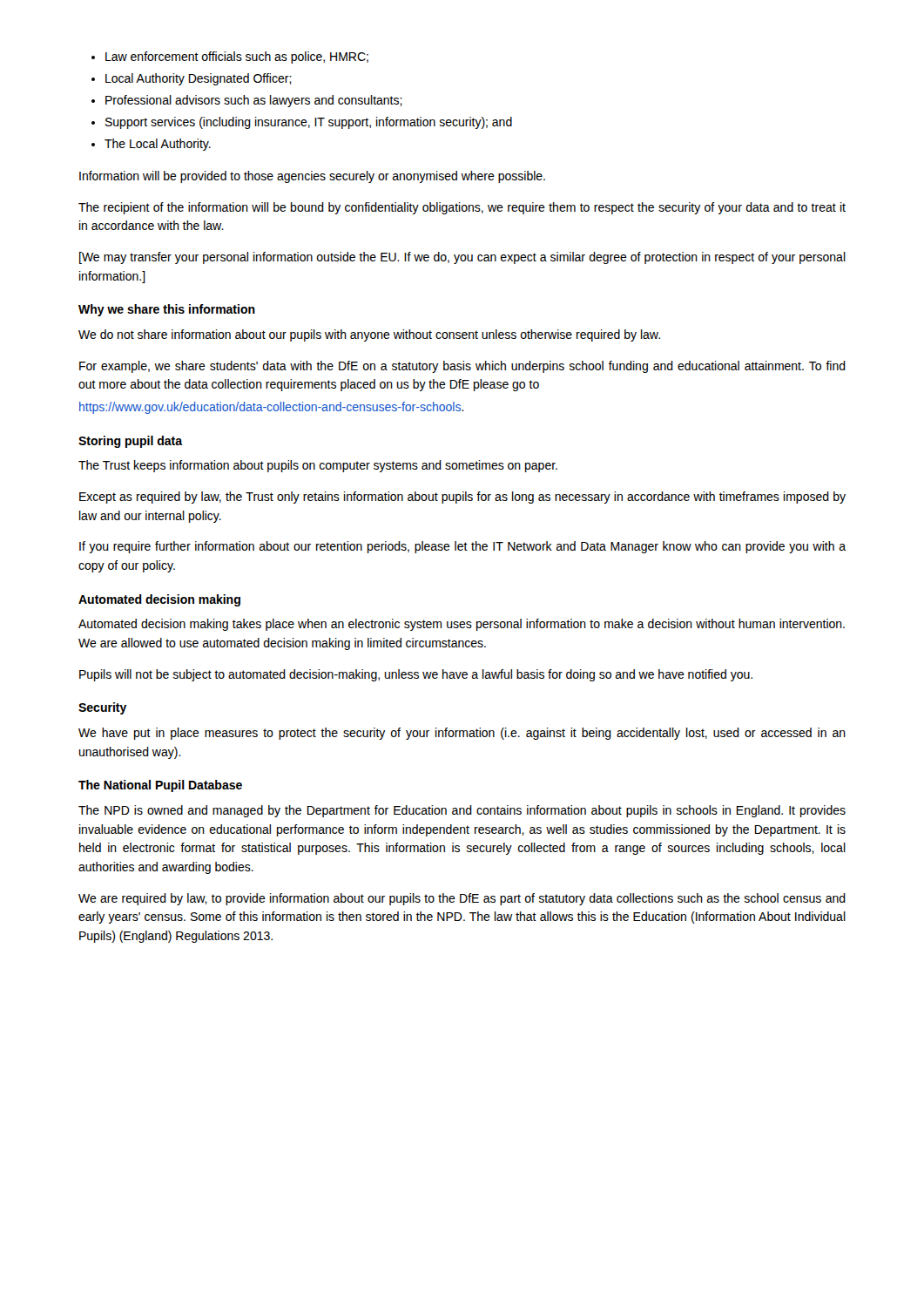This screenshot has height=1307, width=924.
Task: Click on the passage starting "The Local Authority."
Action: 158,145
